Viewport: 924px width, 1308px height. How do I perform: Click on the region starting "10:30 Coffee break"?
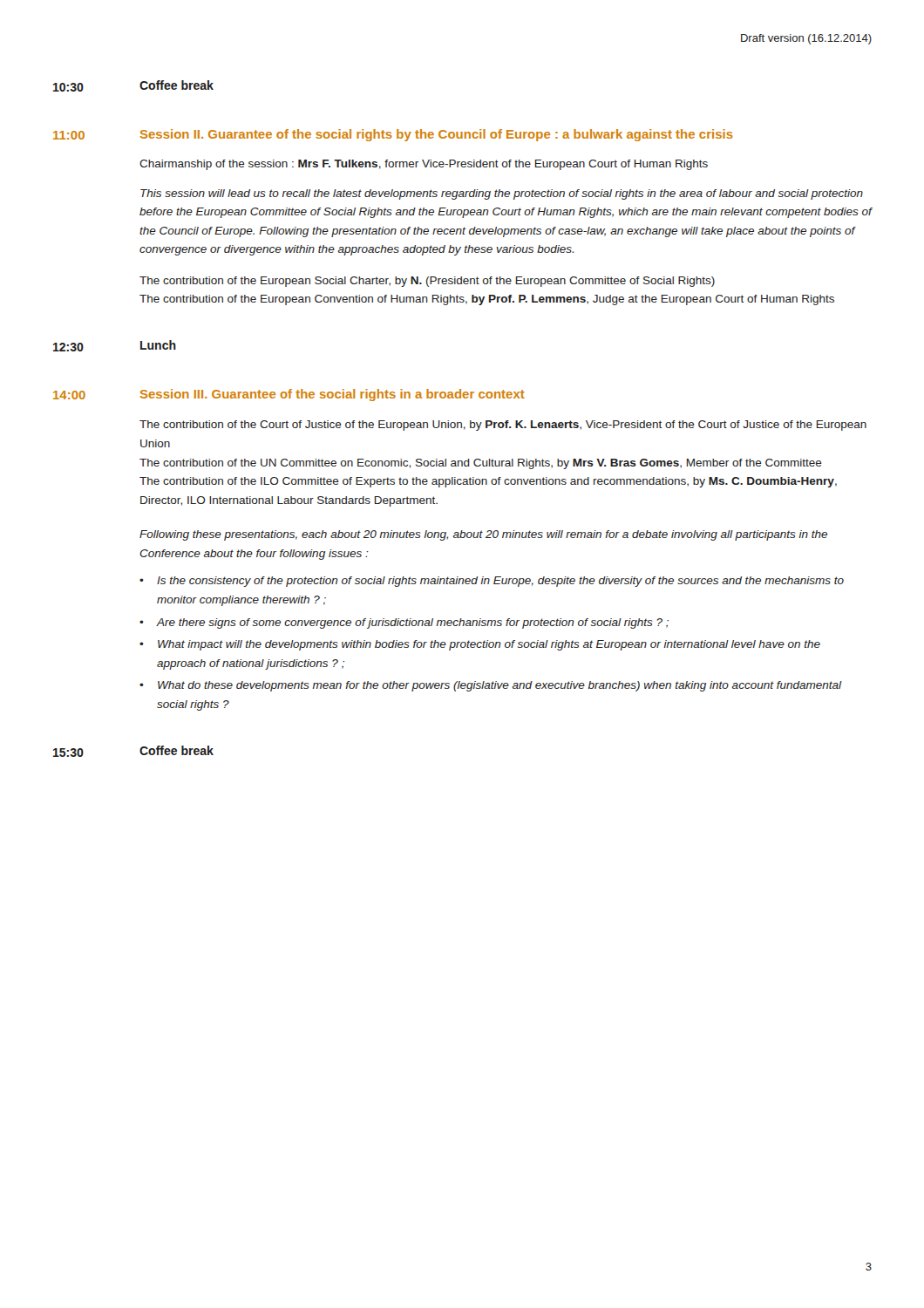(x=68, y=86)
